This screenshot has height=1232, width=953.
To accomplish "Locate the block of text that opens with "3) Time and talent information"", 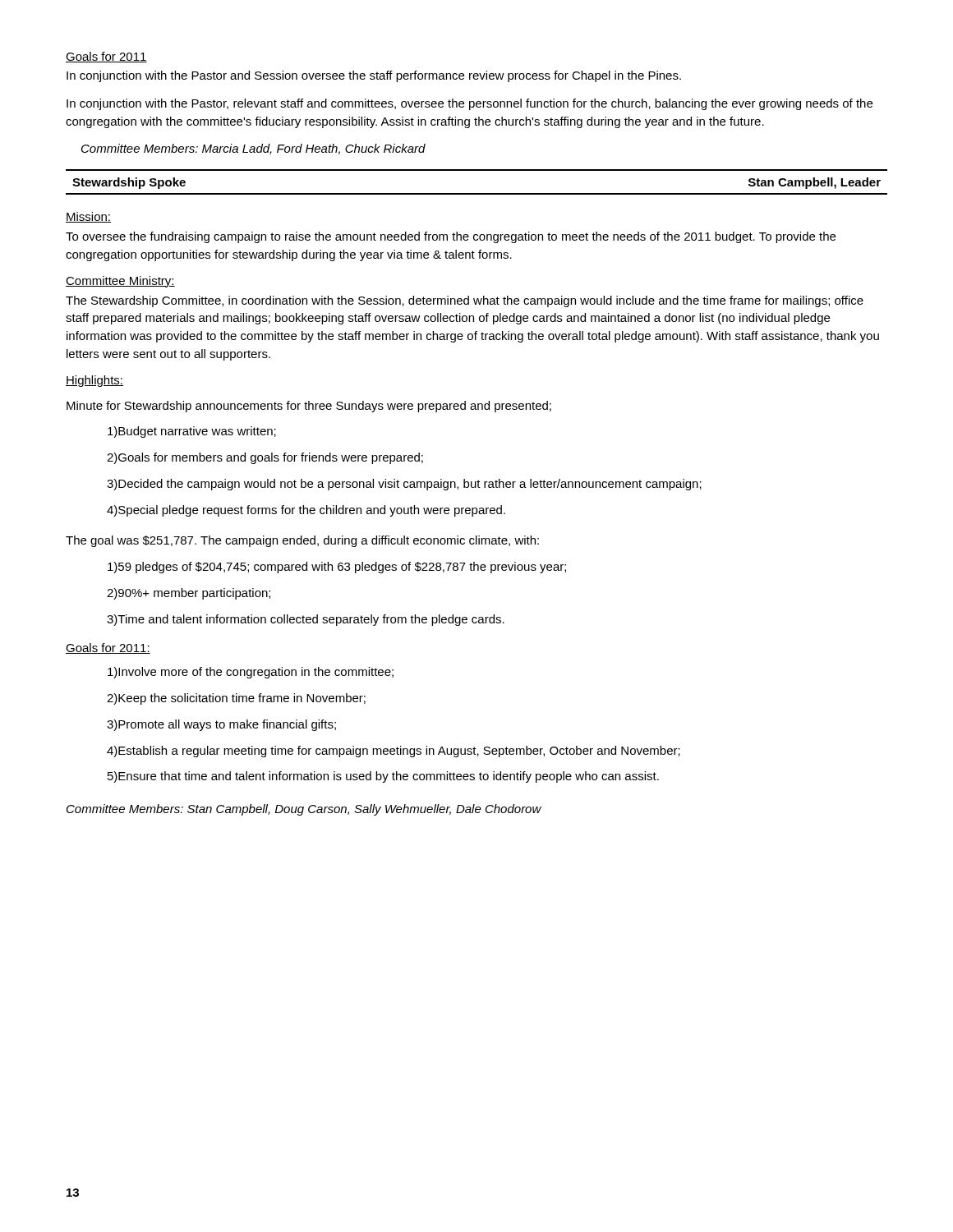I will pyautogui.click(x=476, y=619).
